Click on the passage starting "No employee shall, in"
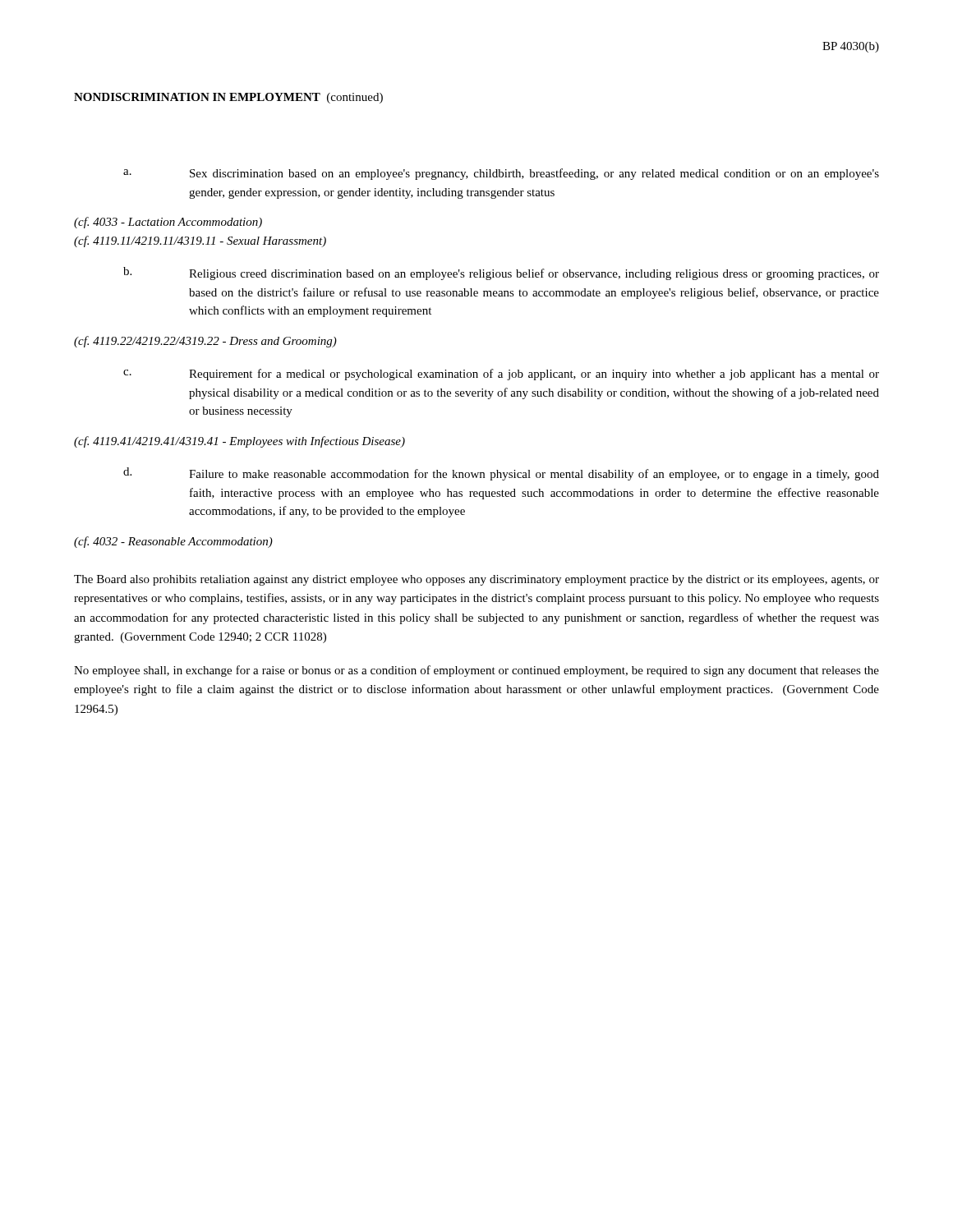The height and width of the screenshot is (1232, 953). point(476,689)
